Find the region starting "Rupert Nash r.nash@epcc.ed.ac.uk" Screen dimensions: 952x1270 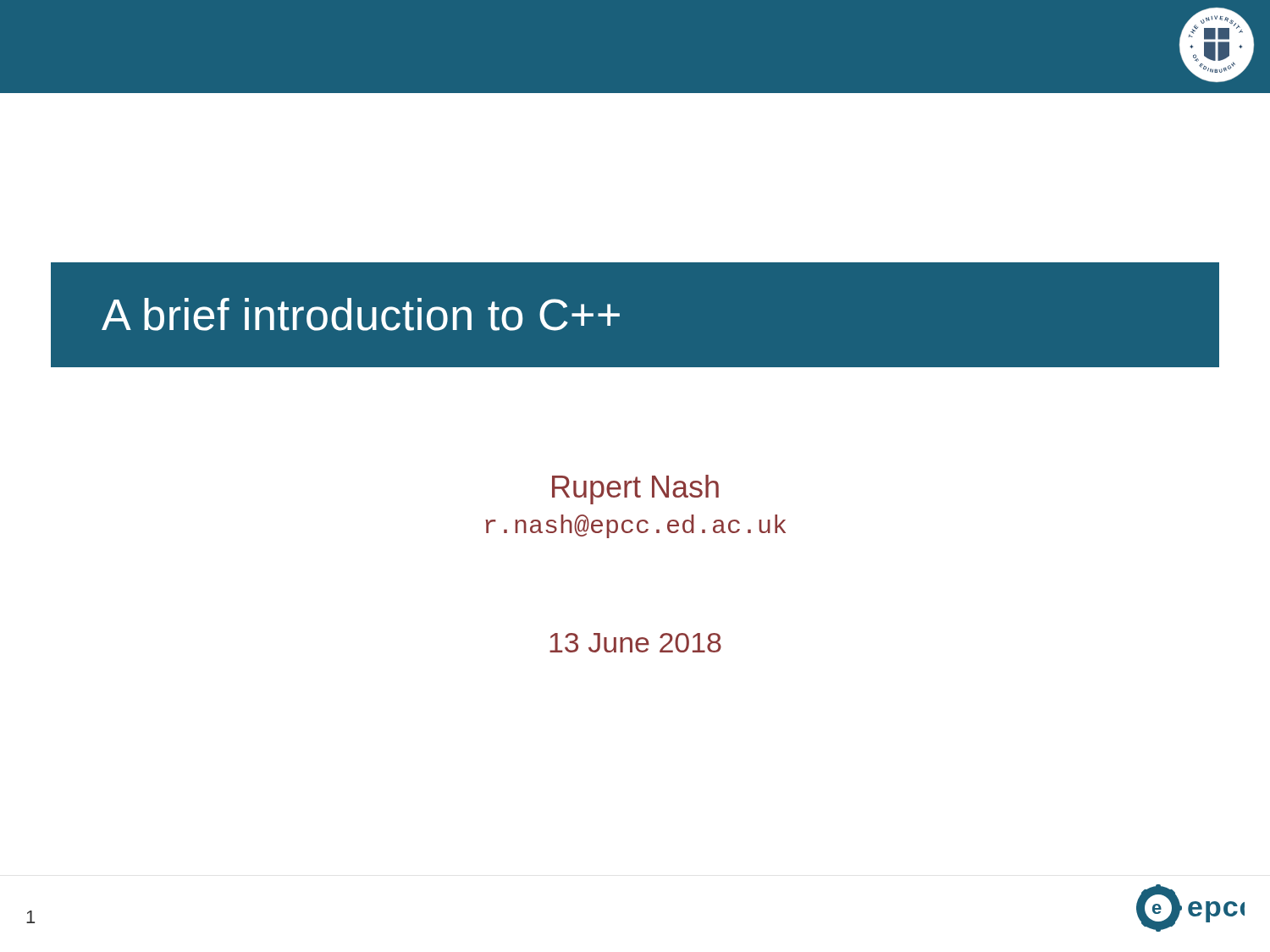[635, 505]
